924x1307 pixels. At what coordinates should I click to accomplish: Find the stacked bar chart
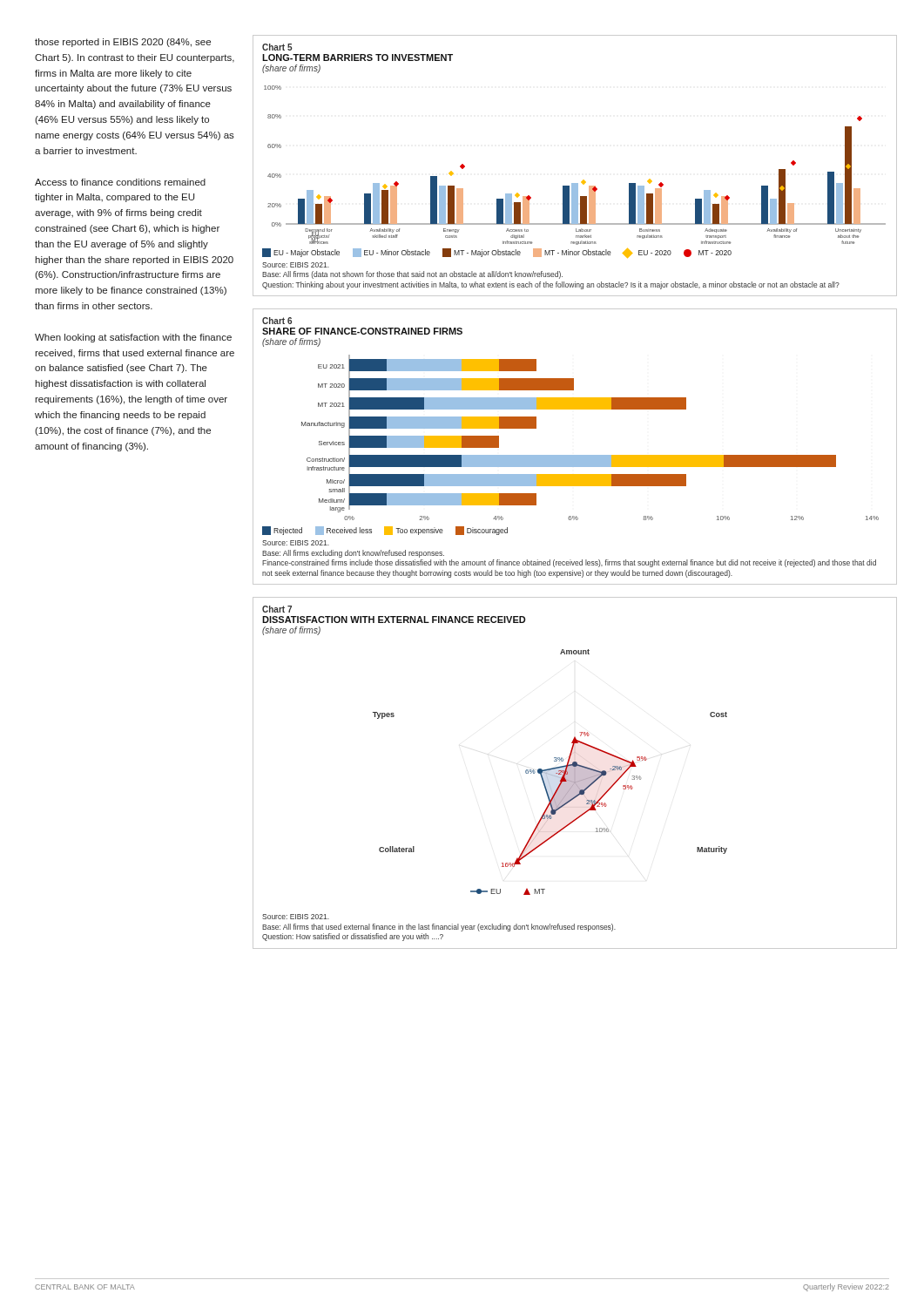pos(575,443)
